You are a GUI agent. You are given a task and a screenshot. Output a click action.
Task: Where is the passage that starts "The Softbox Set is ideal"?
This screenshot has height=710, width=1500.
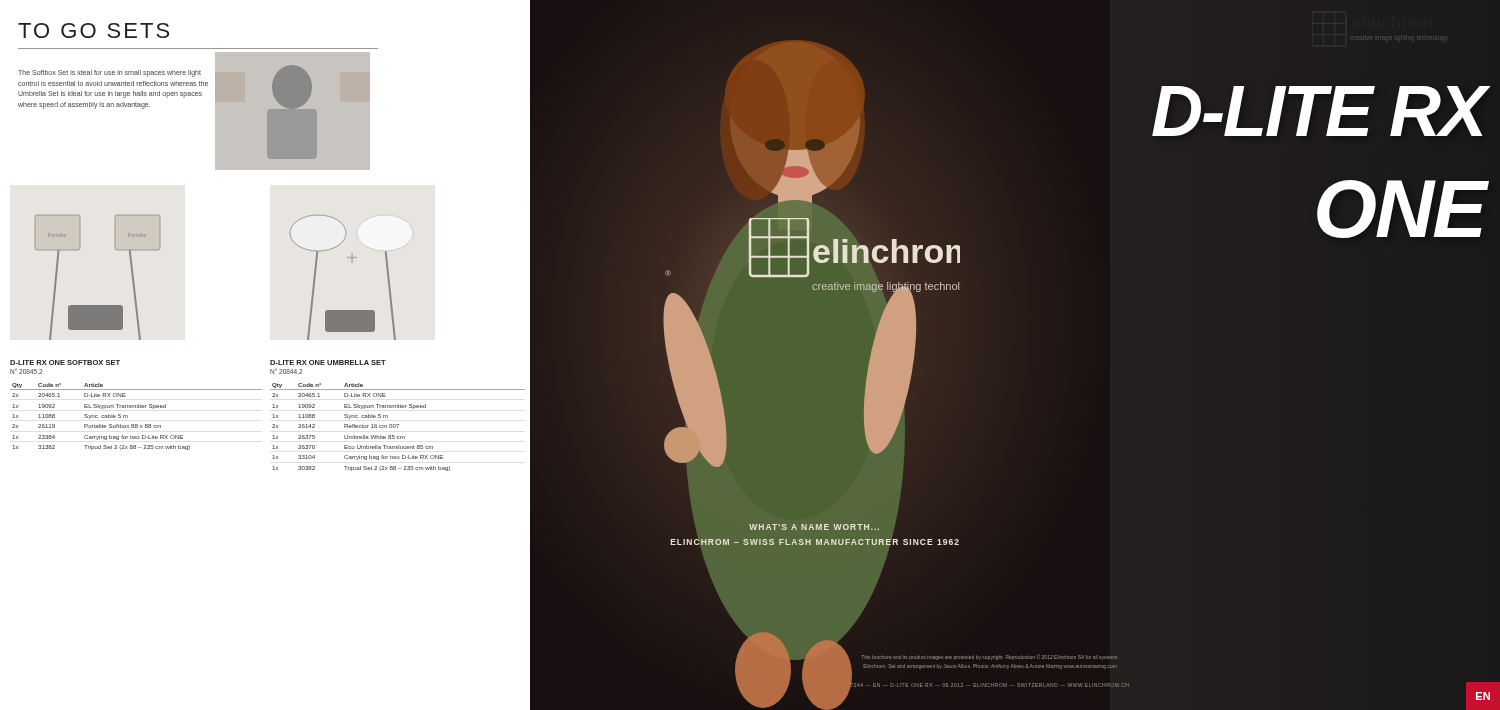113,88
